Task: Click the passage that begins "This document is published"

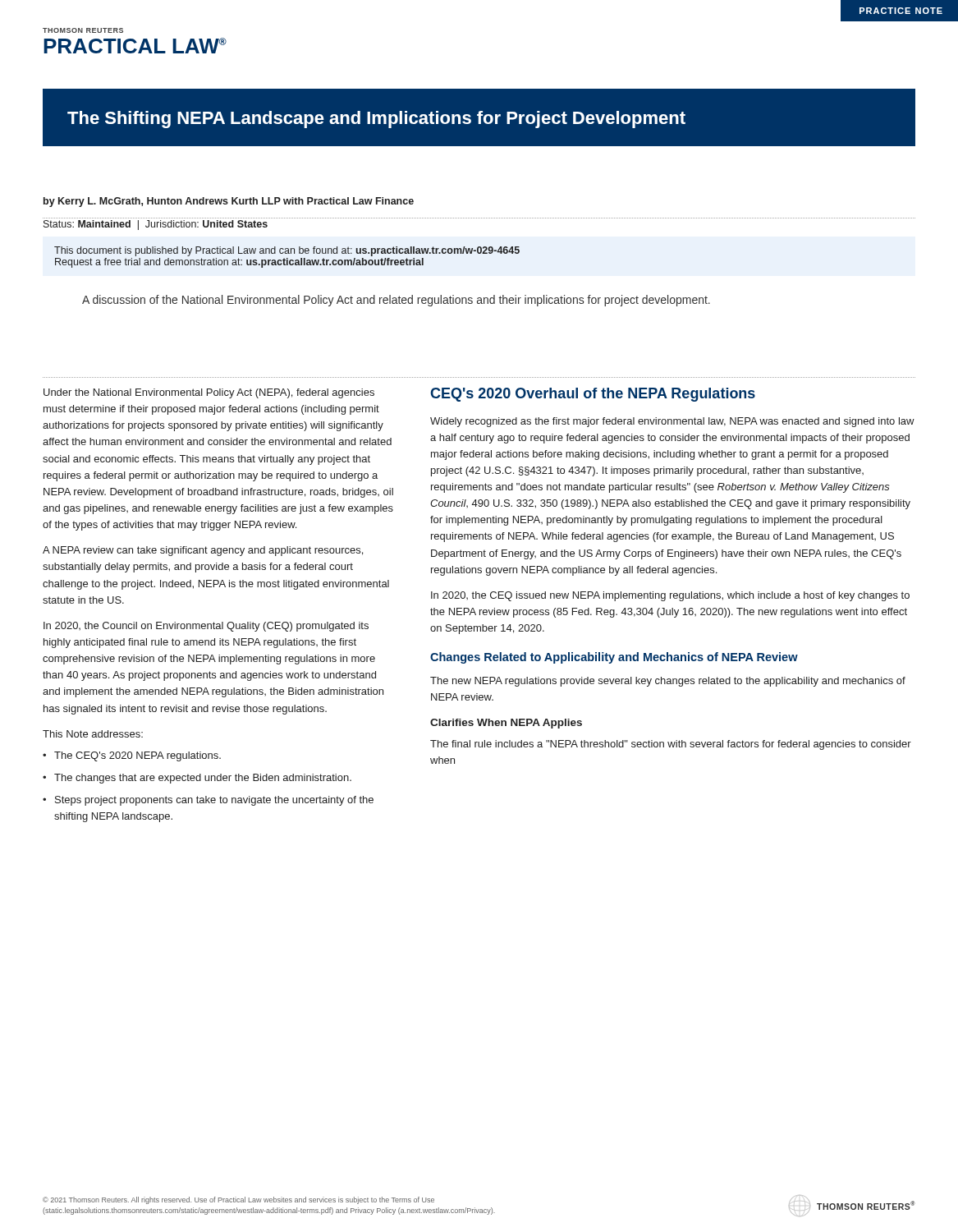Action: click(x=287, y=256)
